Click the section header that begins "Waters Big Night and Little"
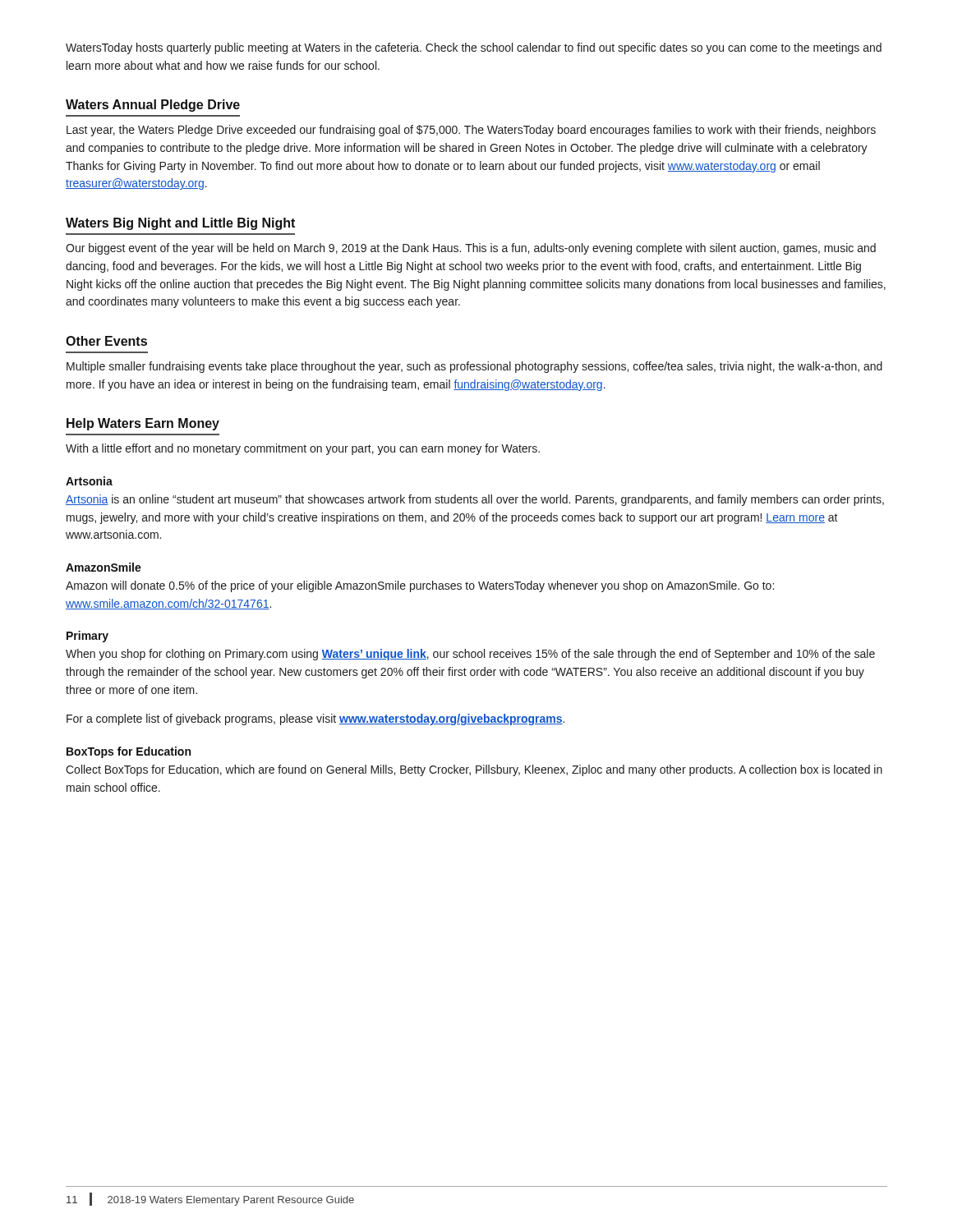 point(180,226)
